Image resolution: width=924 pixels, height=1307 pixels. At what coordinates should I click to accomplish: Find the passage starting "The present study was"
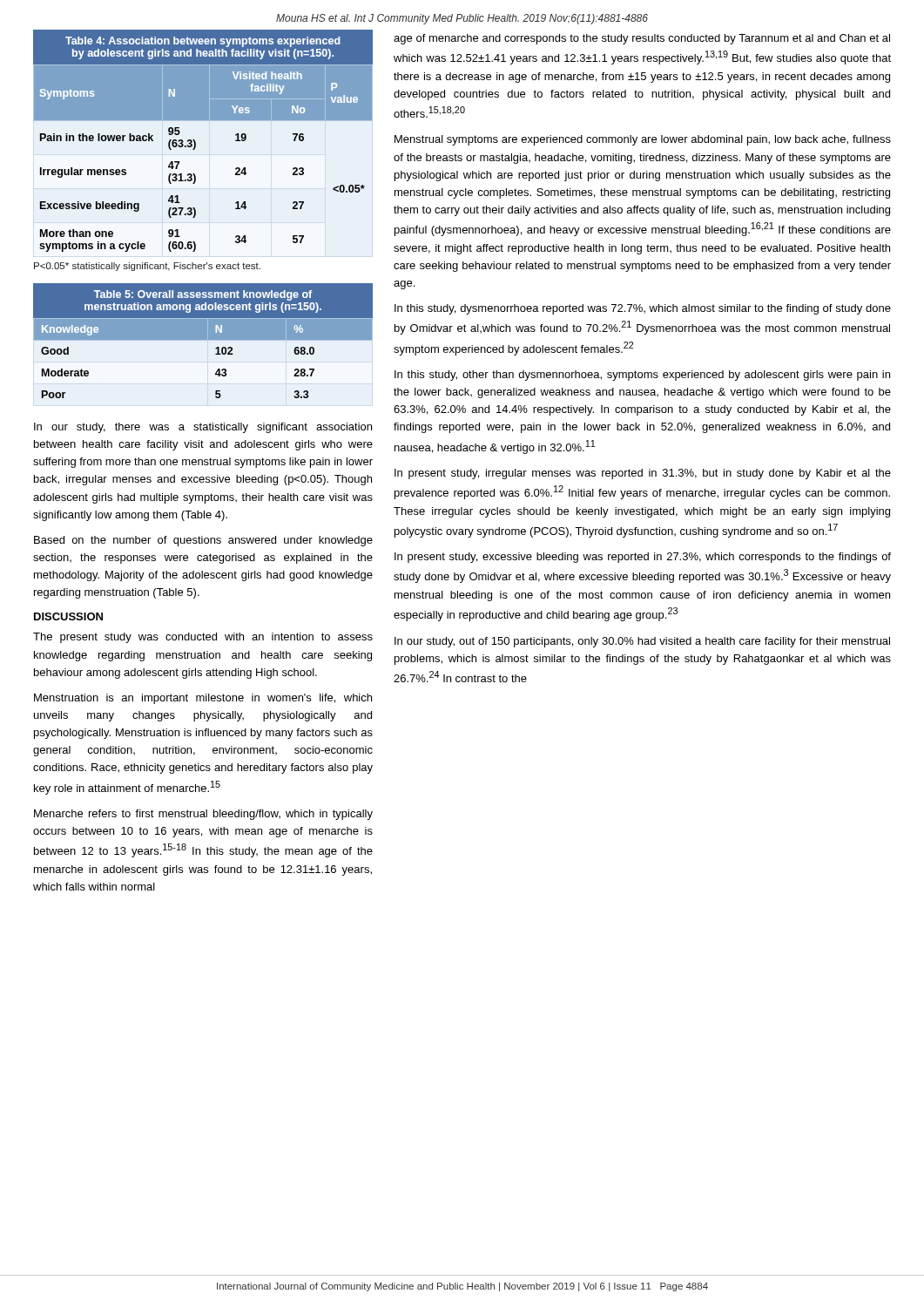[203, 655]
